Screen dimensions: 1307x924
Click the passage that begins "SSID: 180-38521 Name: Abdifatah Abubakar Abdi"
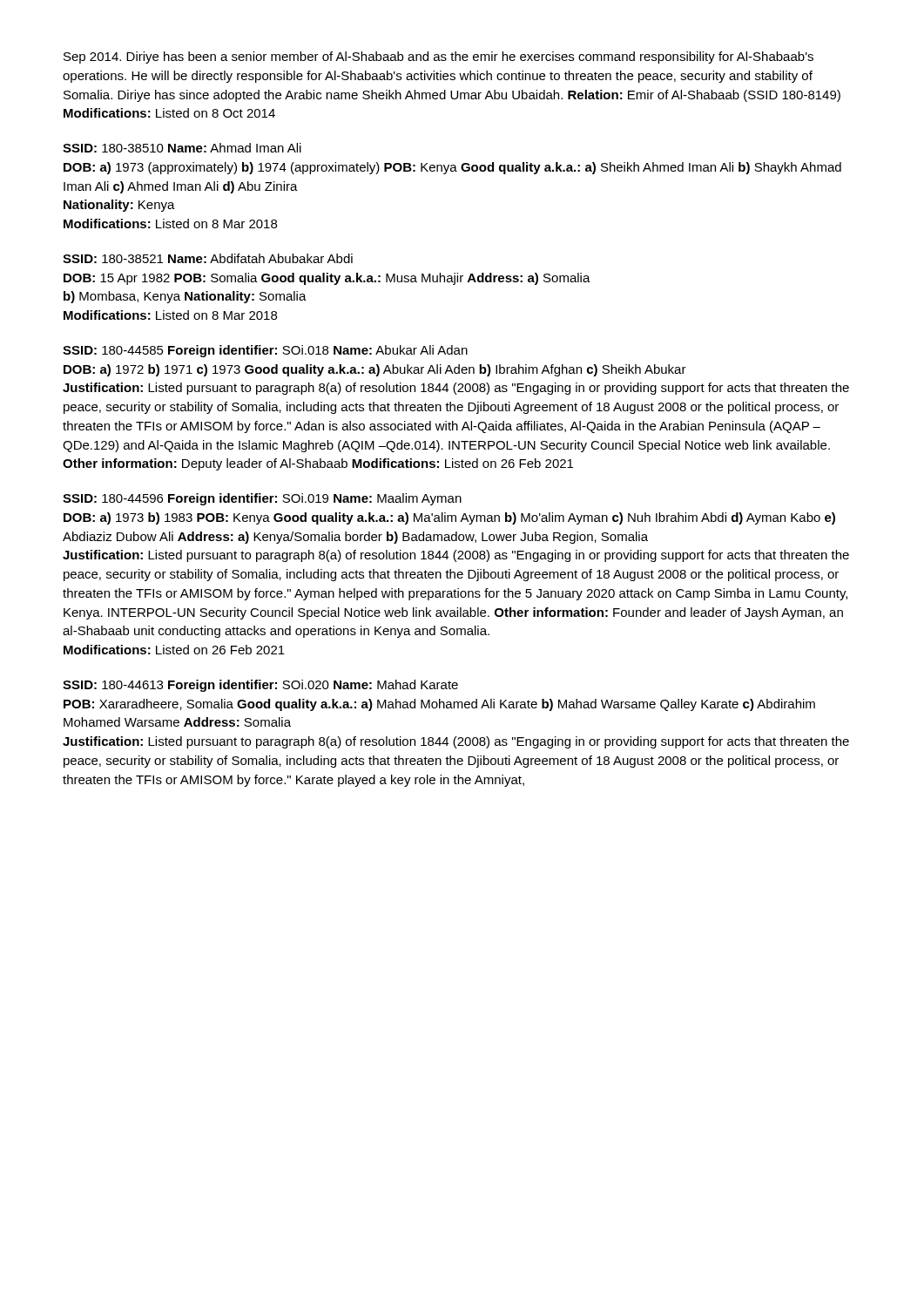tap(326, 287)
